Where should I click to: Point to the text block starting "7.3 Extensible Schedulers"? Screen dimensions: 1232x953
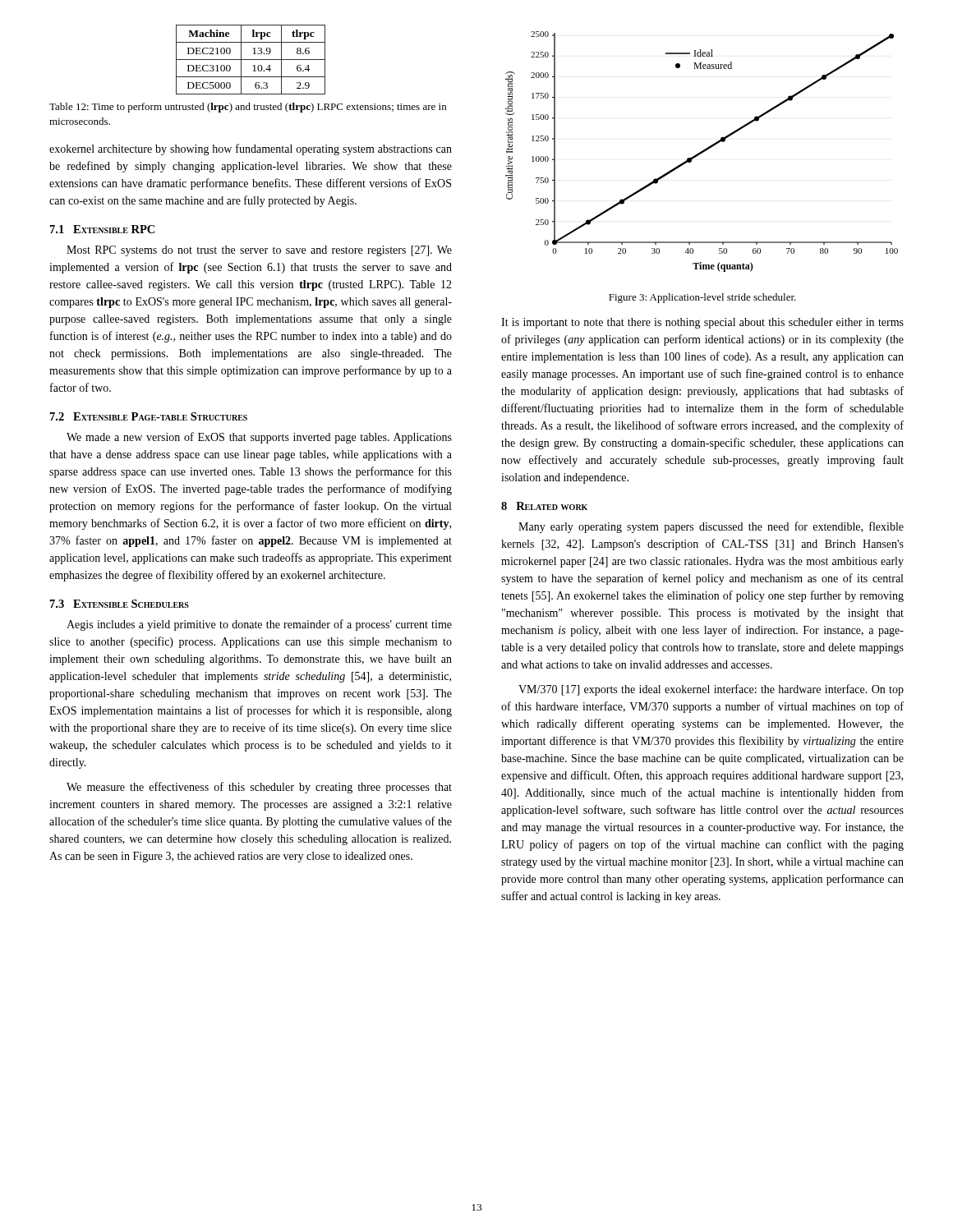(119, 604)
